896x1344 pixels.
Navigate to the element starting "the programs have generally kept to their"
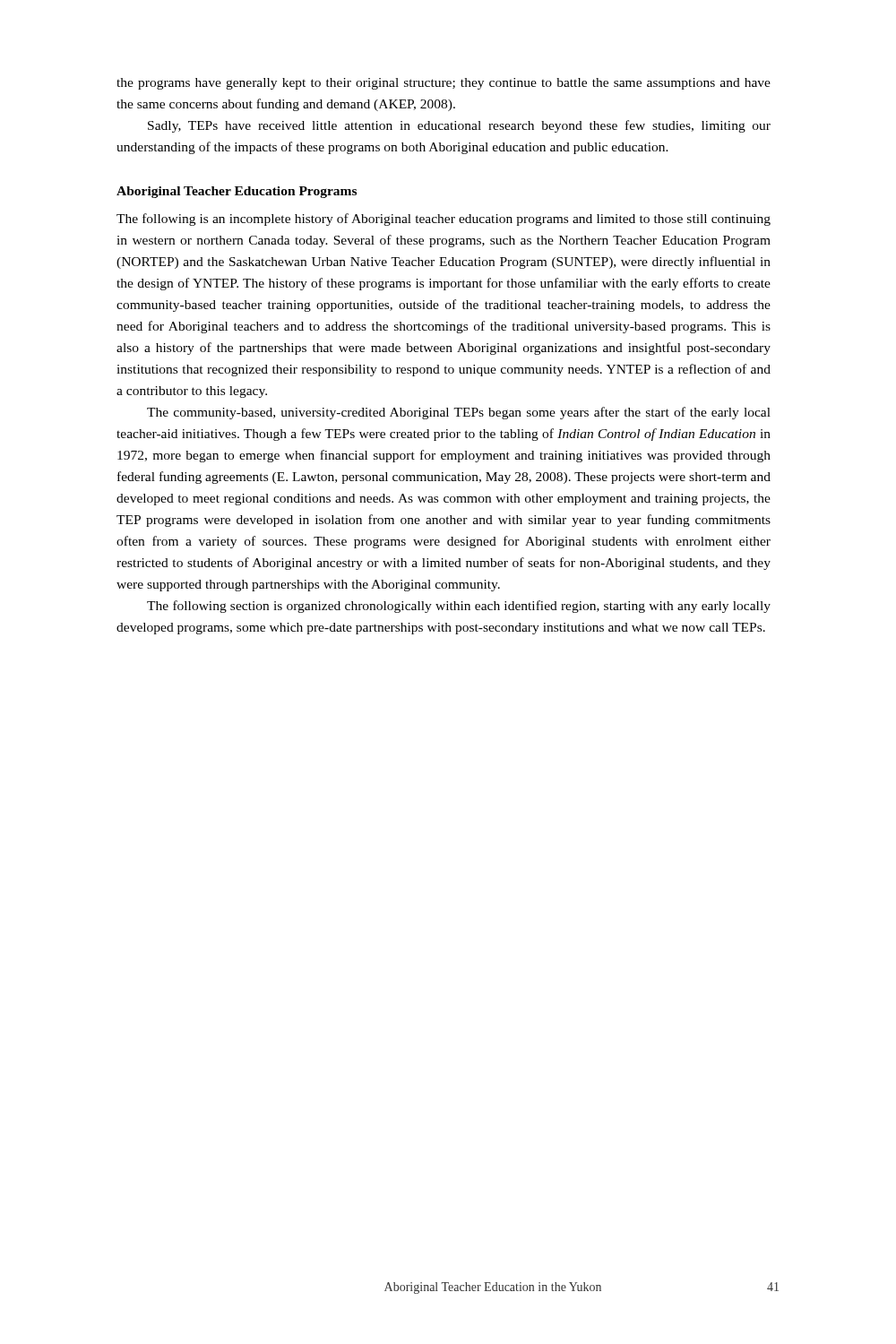[444, 115]
